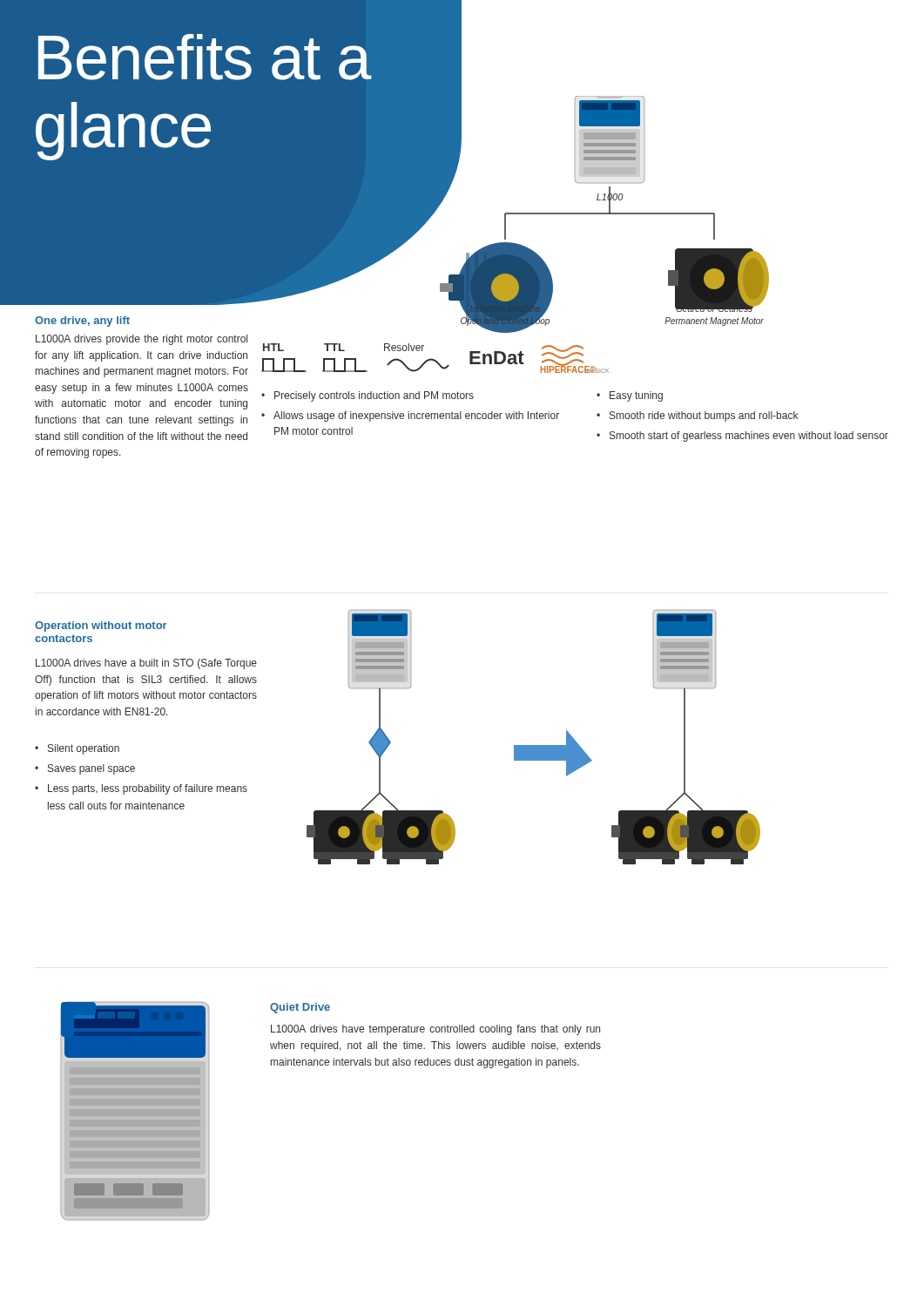Point to the text starting "One drive, any lift"
924x1307 pixels.
82,320
